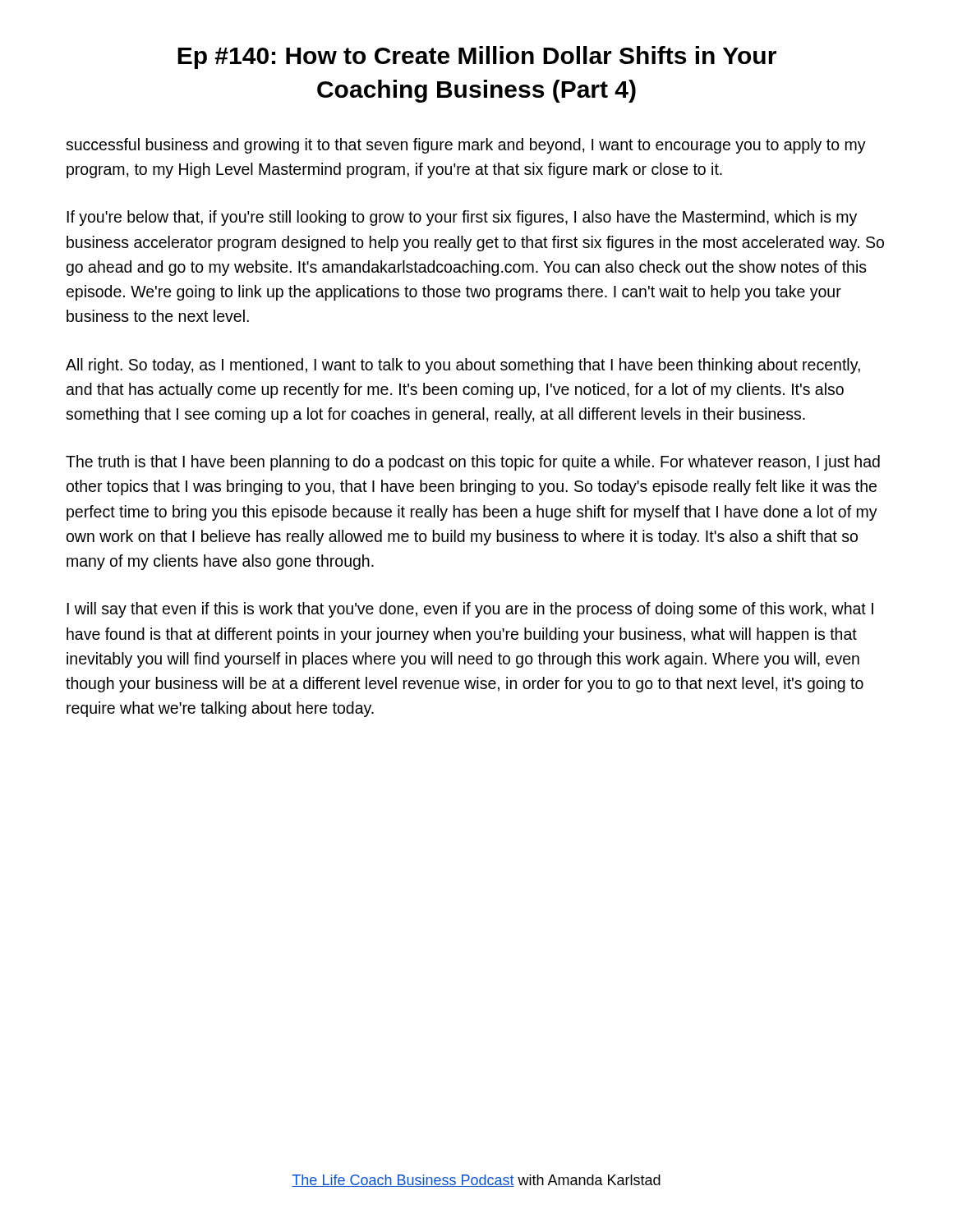Screen dimensions: 1232x953
Task: Locate the text block with the text "If you're below that,"
Action: [475, 267]
